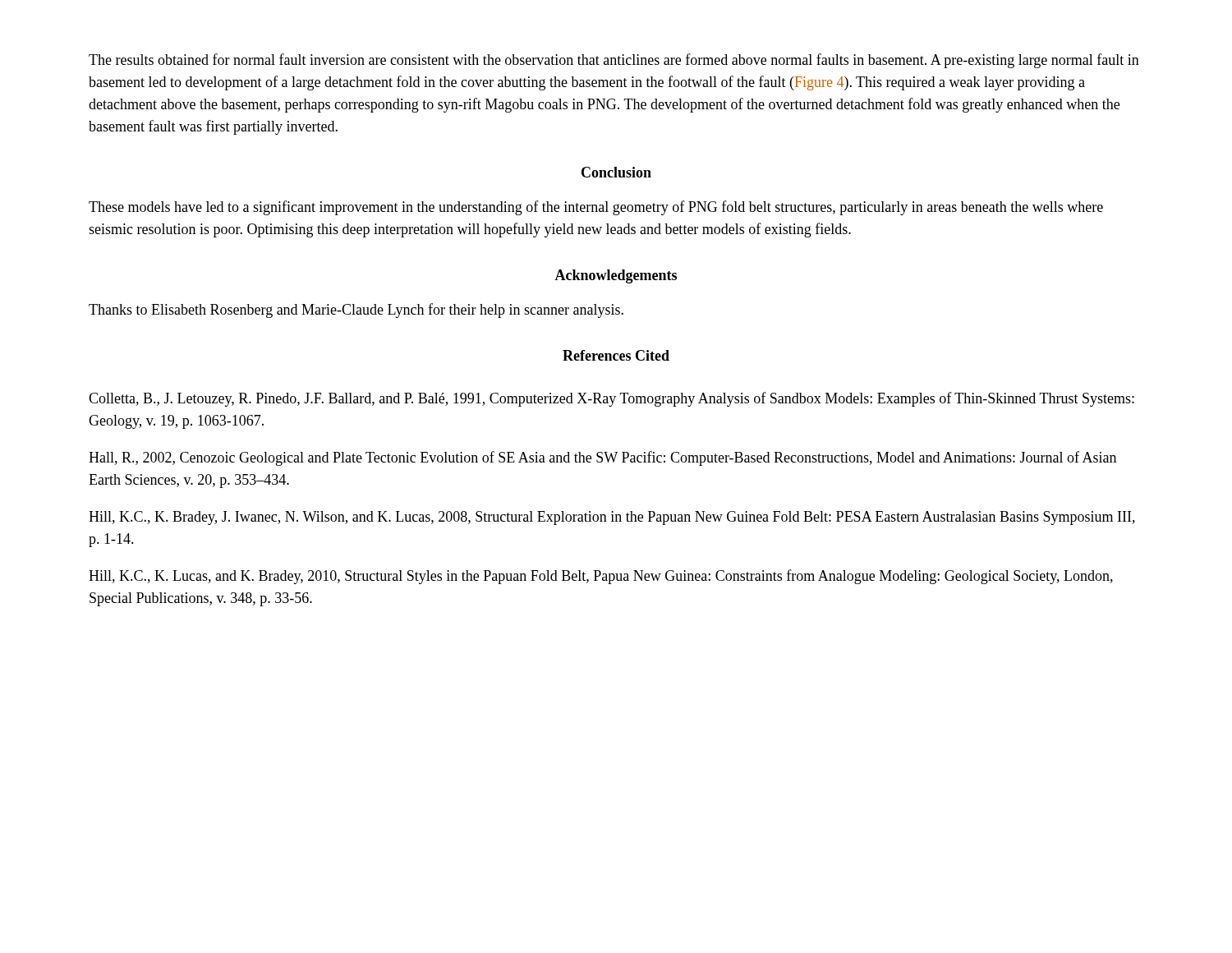Screen dimensions: 953x1232
Task: Find the element starting "Colletta, B., J. Letouzey, R."
Action: (x=612, y=410)
